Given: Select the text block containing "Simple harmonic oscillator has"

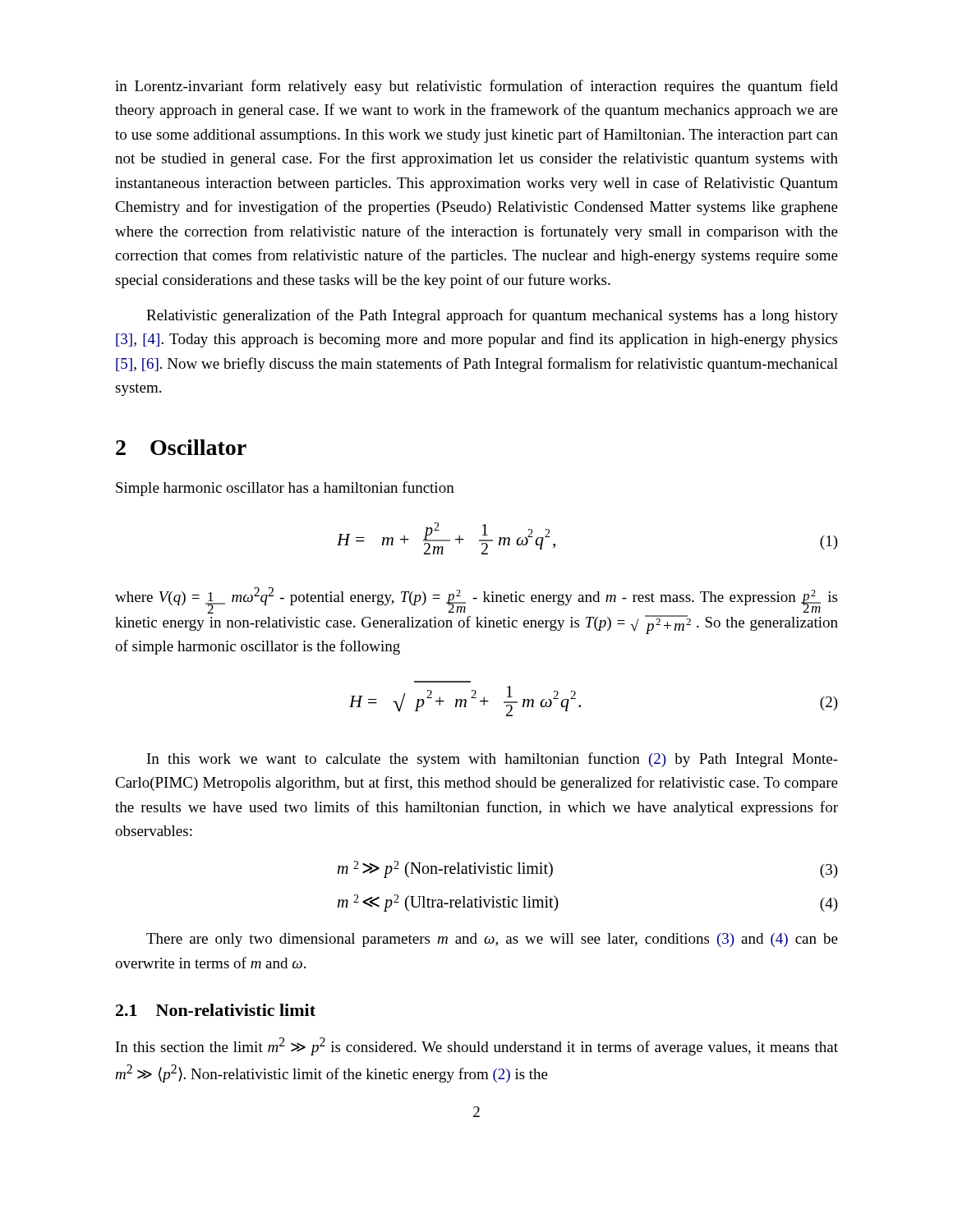Looking at the screenshot, I should tap(285, 487).
